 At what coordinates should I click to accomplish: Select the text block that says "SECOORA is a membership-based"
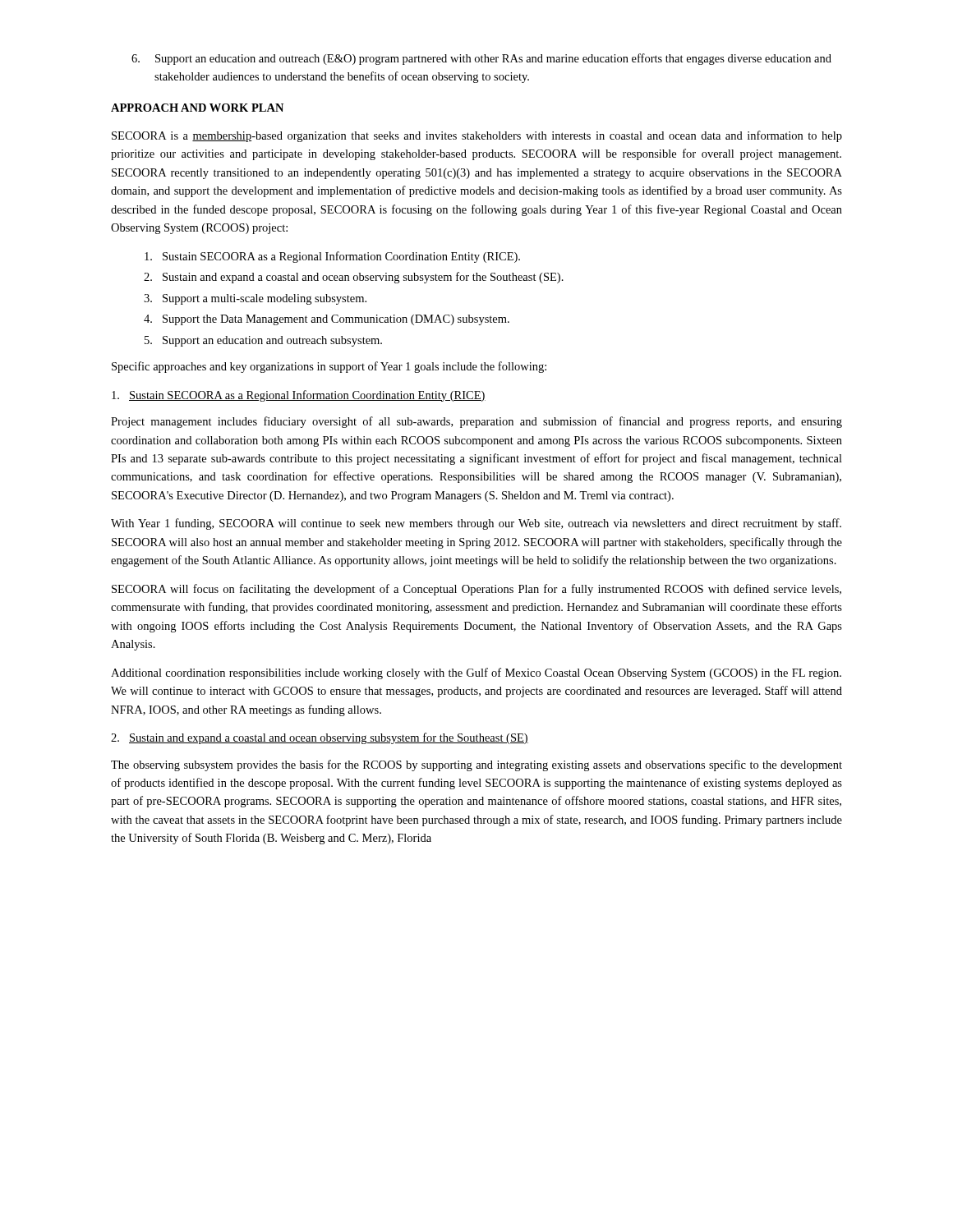click(476, 182)
